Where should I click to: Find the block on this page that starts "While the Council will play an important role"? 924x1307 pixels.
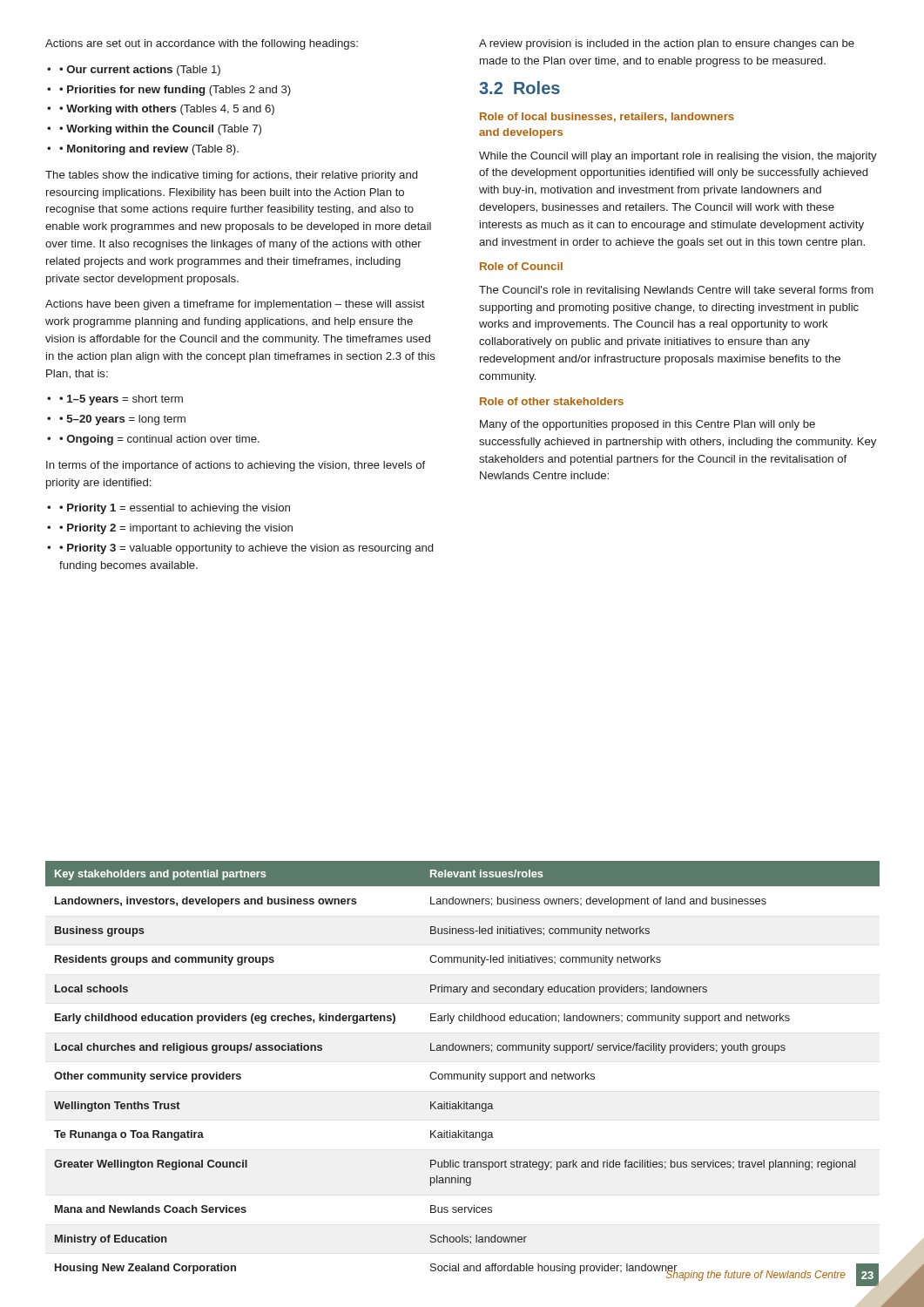point(679,199)
